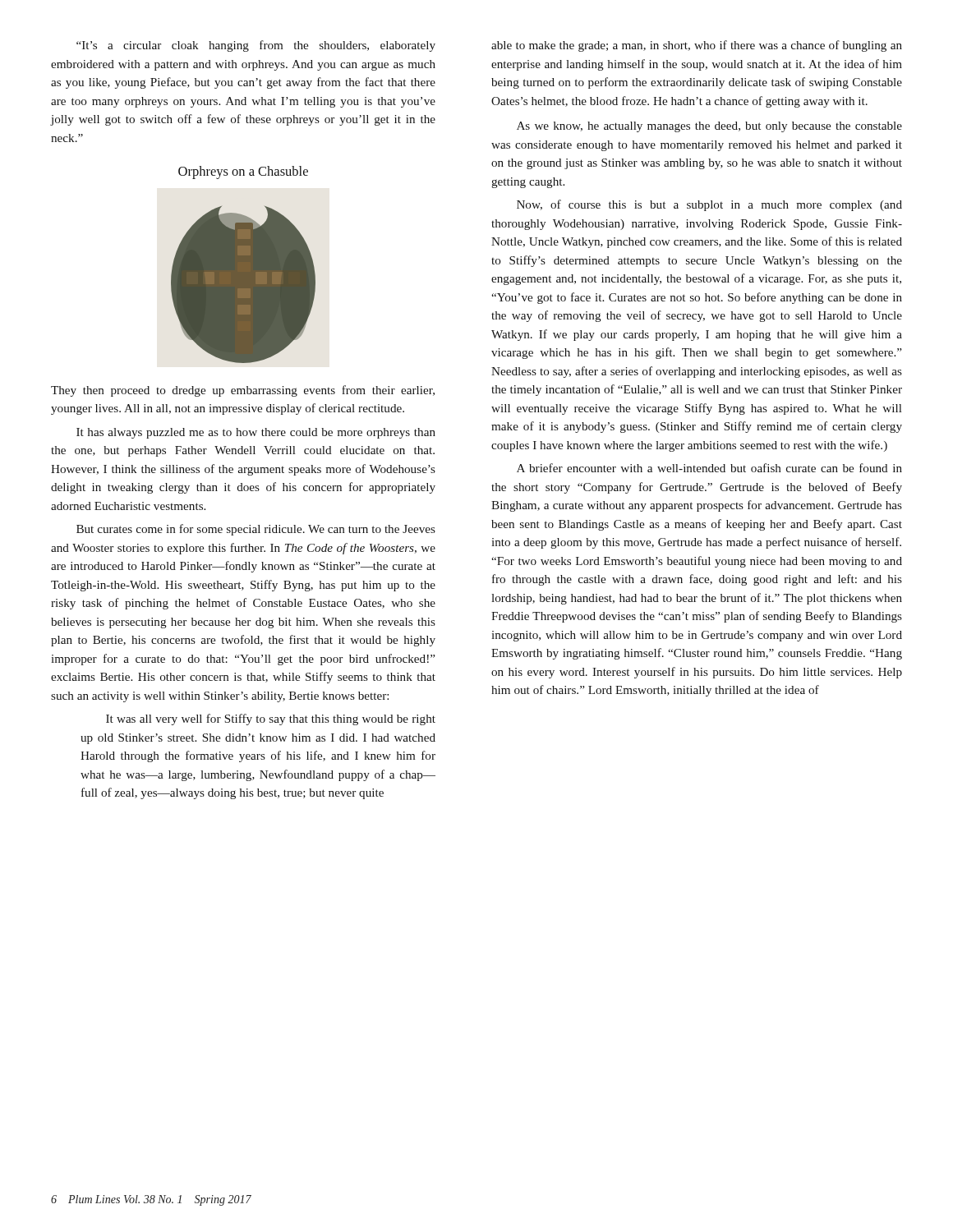Locate the text block with the text "They then proceed to dredge up embarrassing events"

point(243,400)
